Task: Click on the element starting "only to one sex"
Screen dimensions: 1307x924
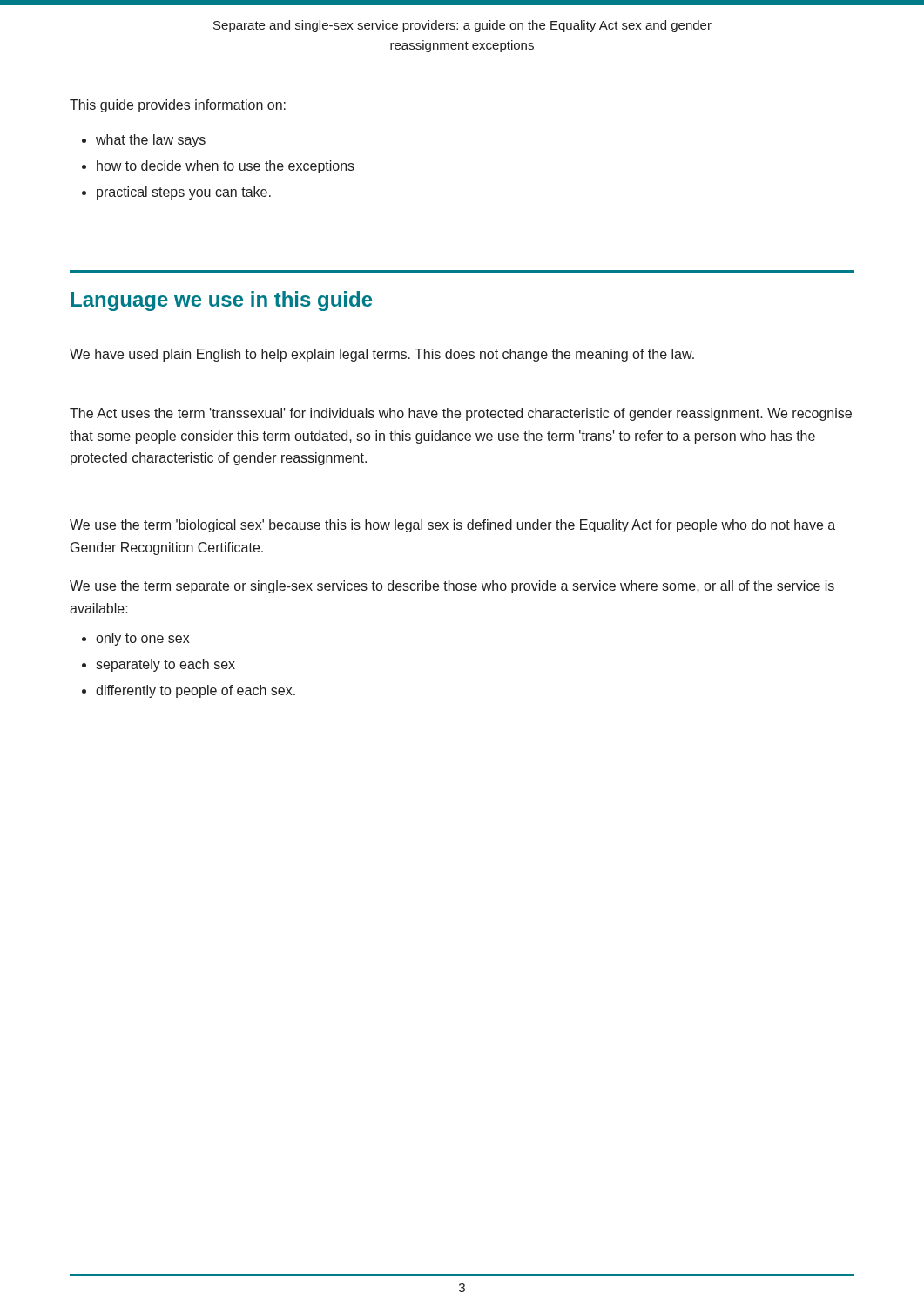Action: click(x=136, y=639)
